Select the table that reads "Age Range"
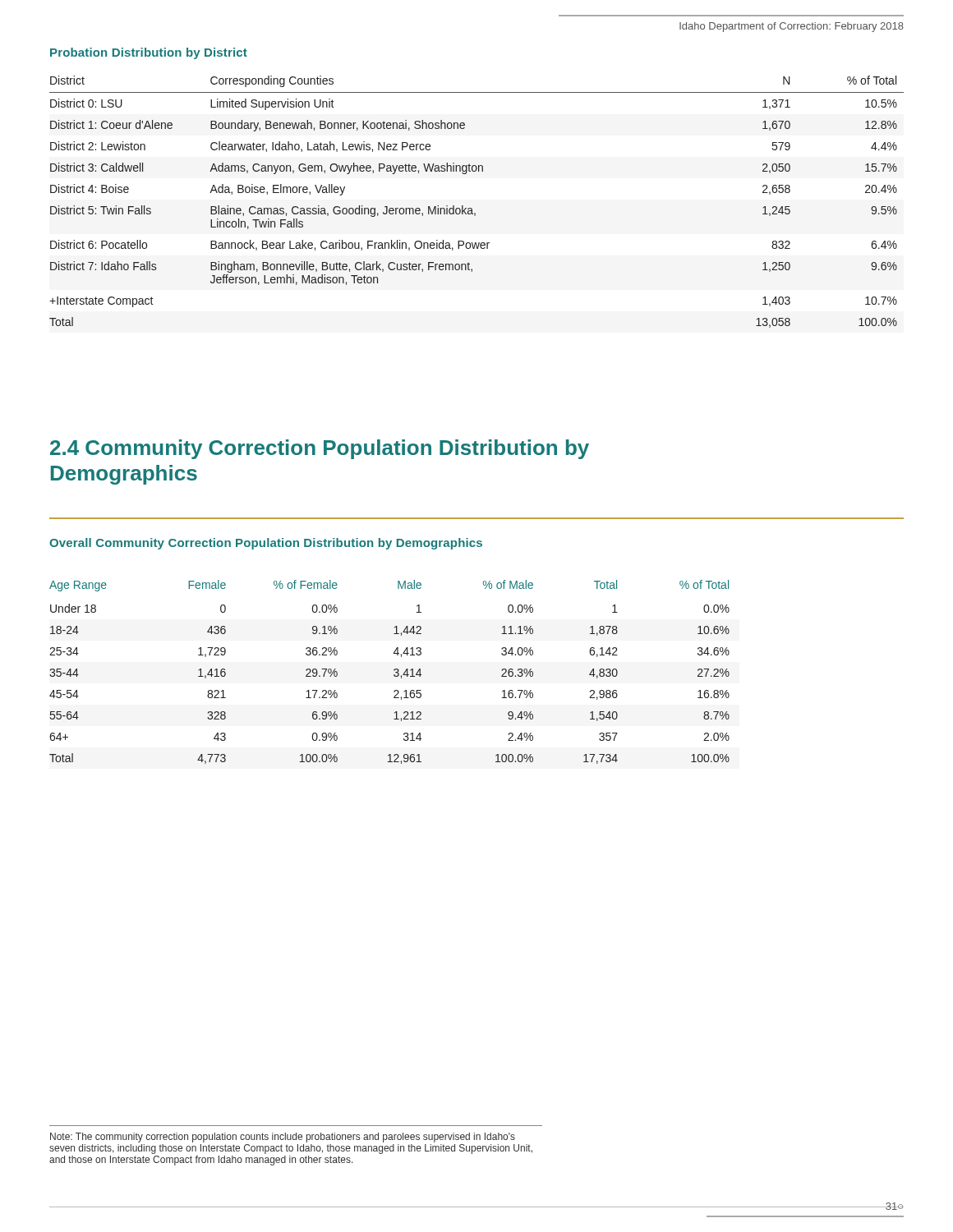 point(476,672)
